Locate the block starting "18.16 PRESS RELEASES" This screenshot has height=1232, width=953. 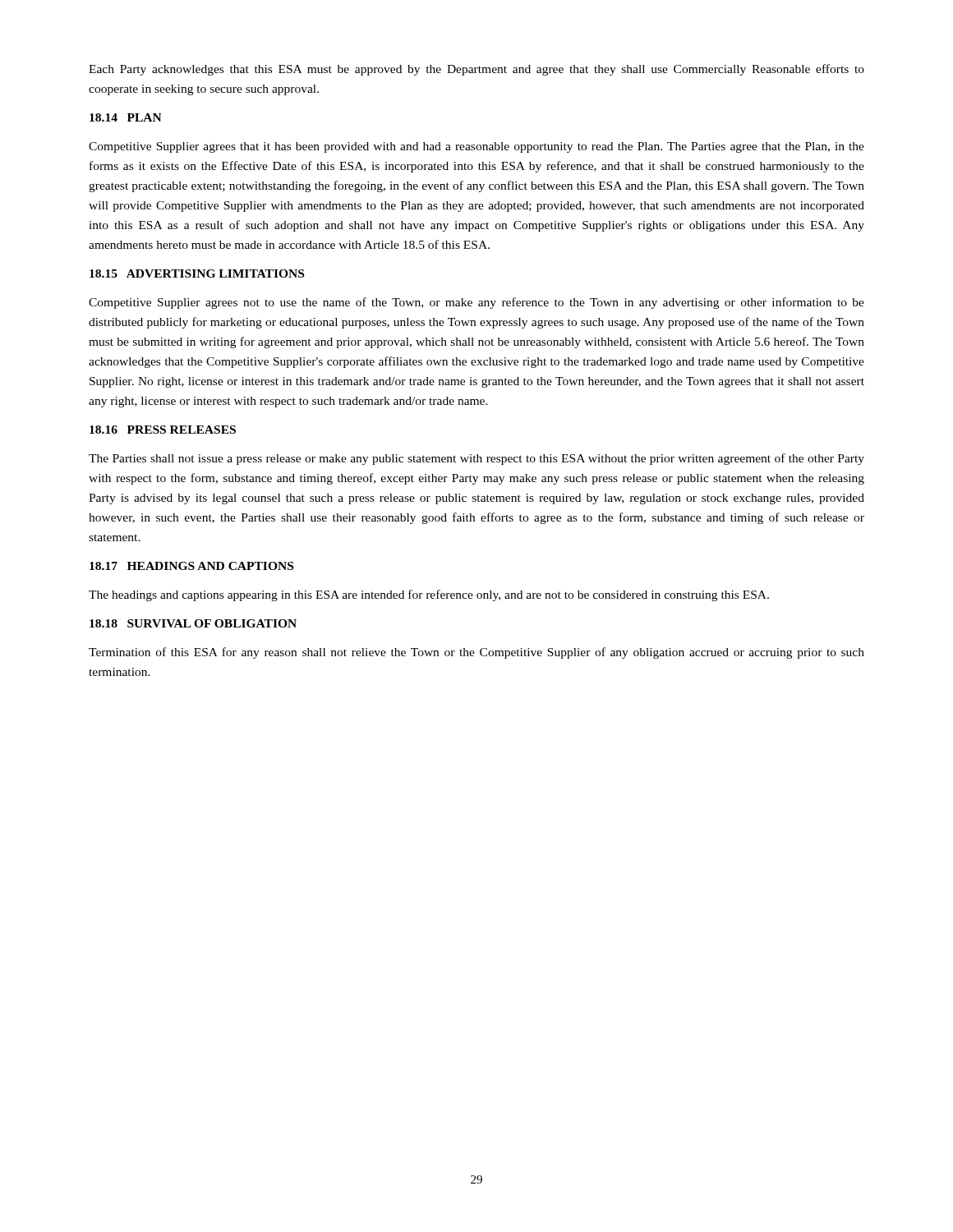[x=162, y=429]
